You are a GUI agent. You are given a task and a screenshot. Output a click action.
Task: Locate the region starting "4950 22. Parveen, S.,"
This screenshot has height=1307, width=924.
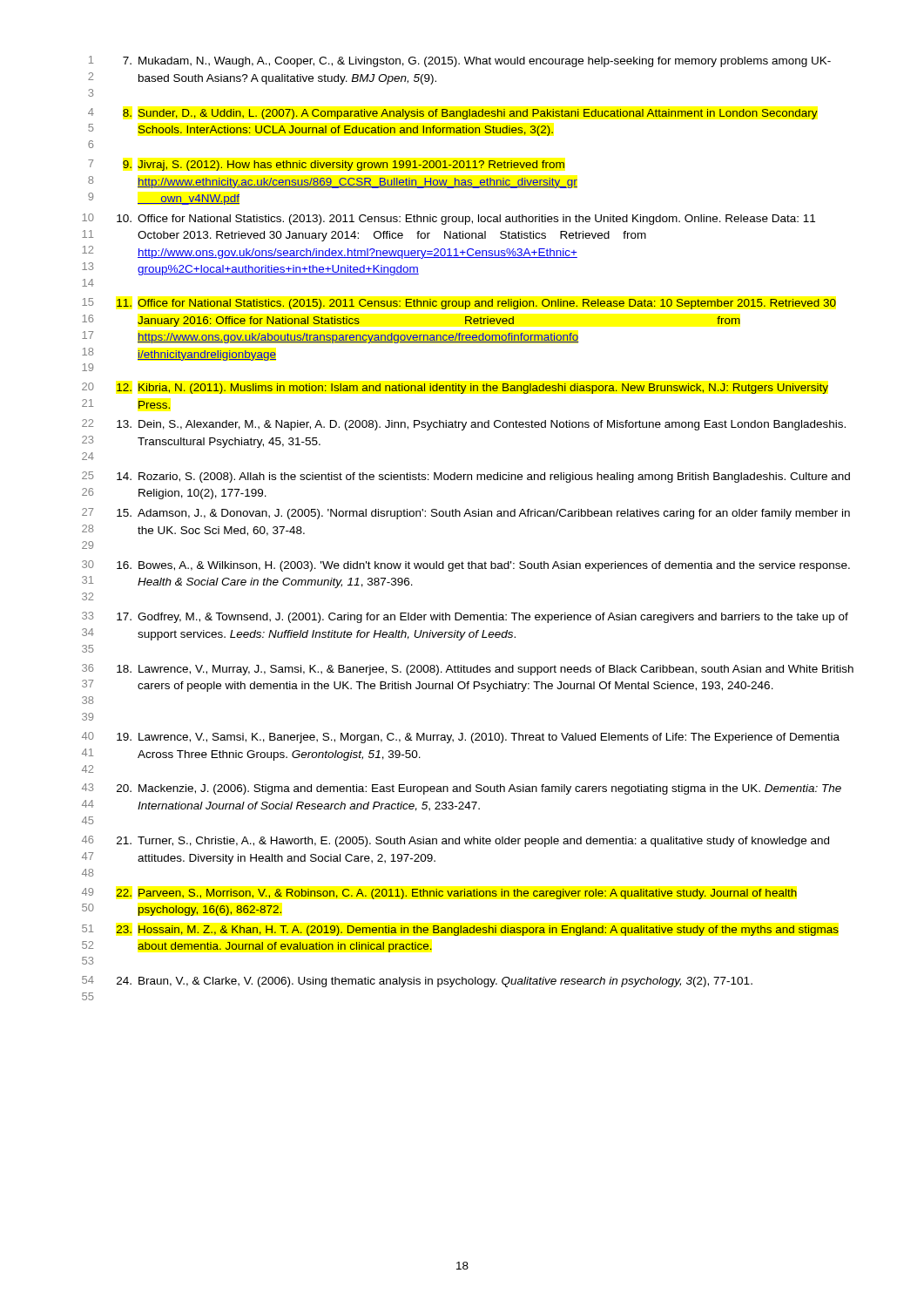[462, 901]
